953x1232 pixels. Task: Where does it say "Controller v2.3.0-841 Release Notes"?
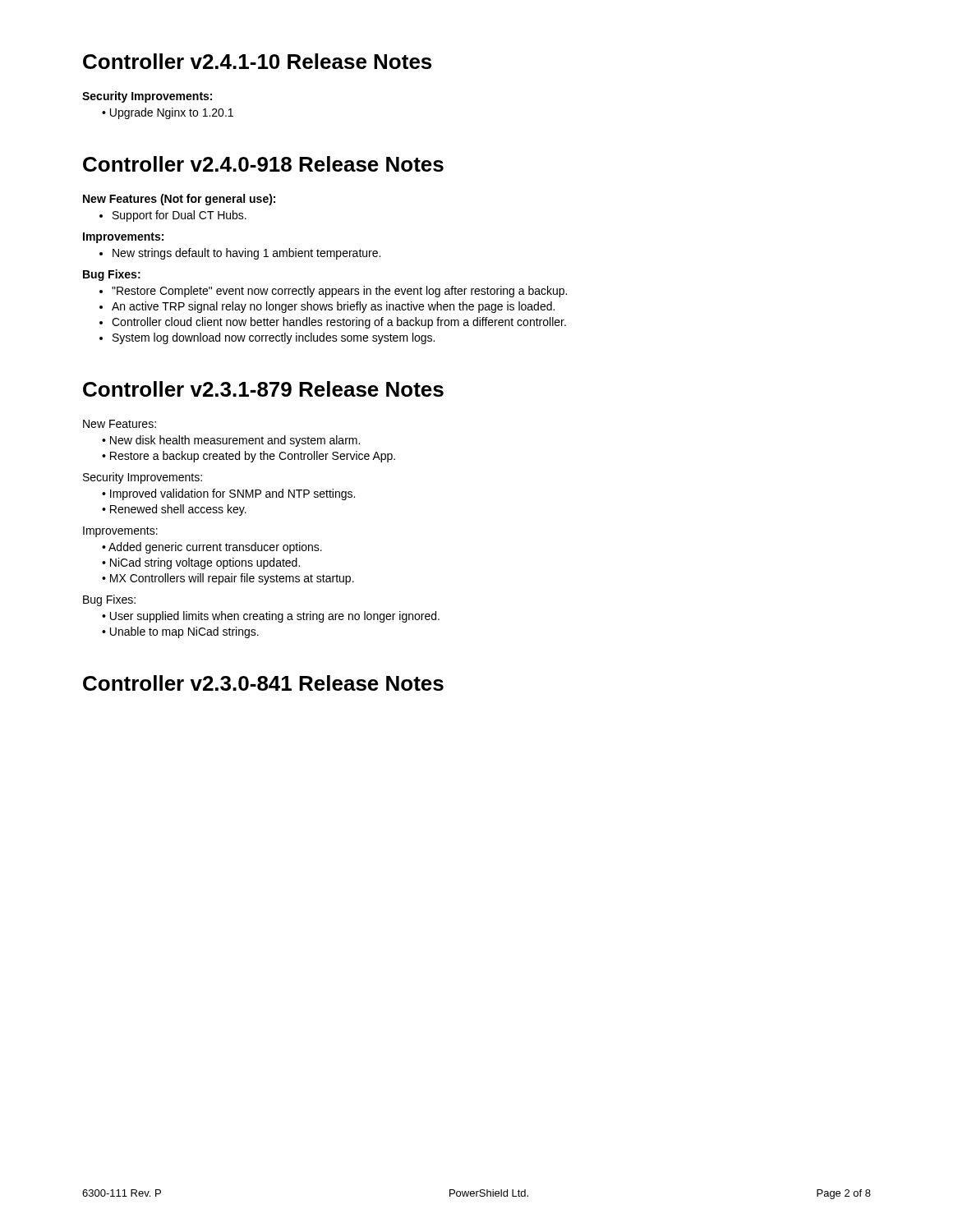(x=263, y=683)
